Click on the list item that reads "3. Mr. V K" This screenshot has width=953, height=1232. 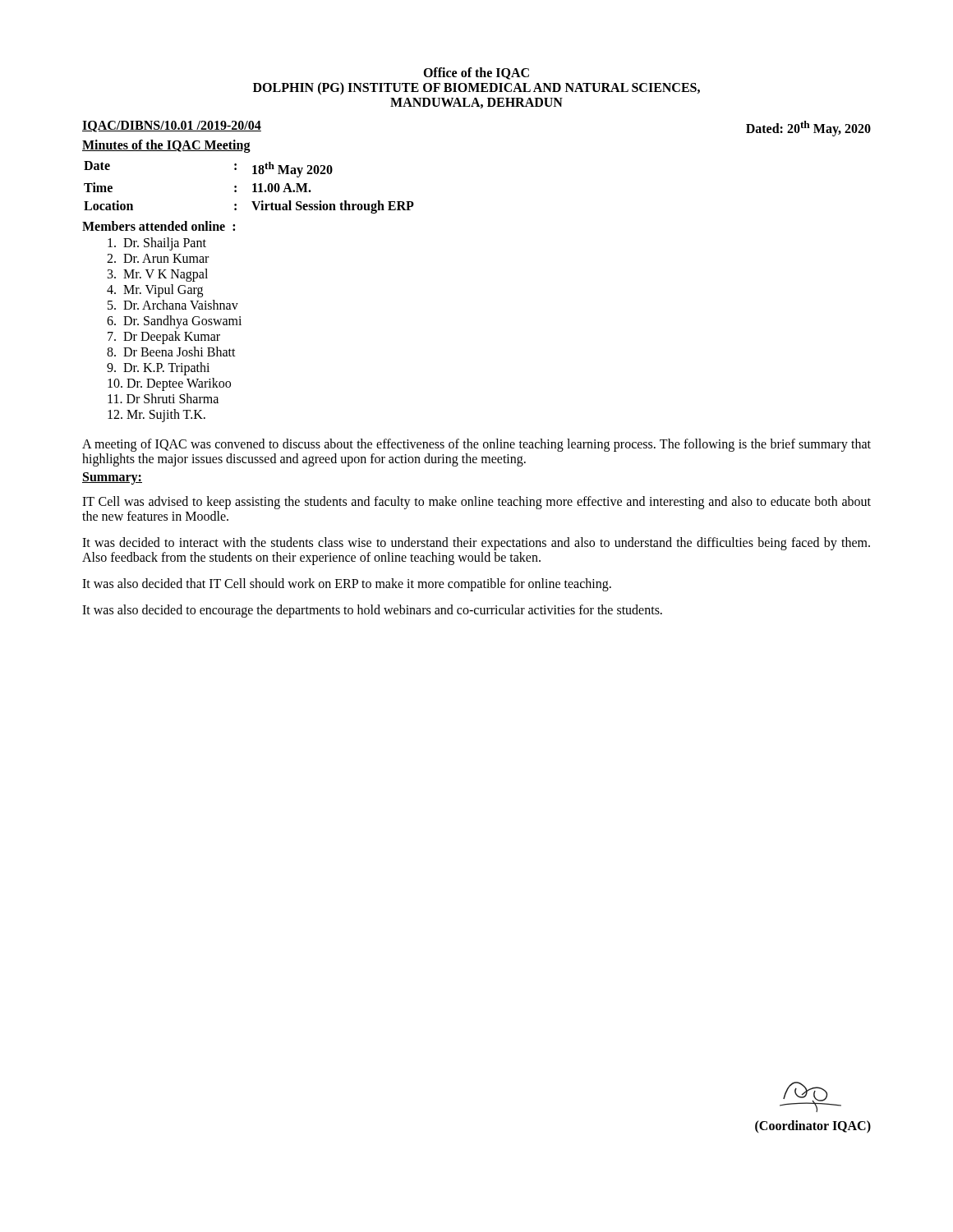tap(158, 274)
